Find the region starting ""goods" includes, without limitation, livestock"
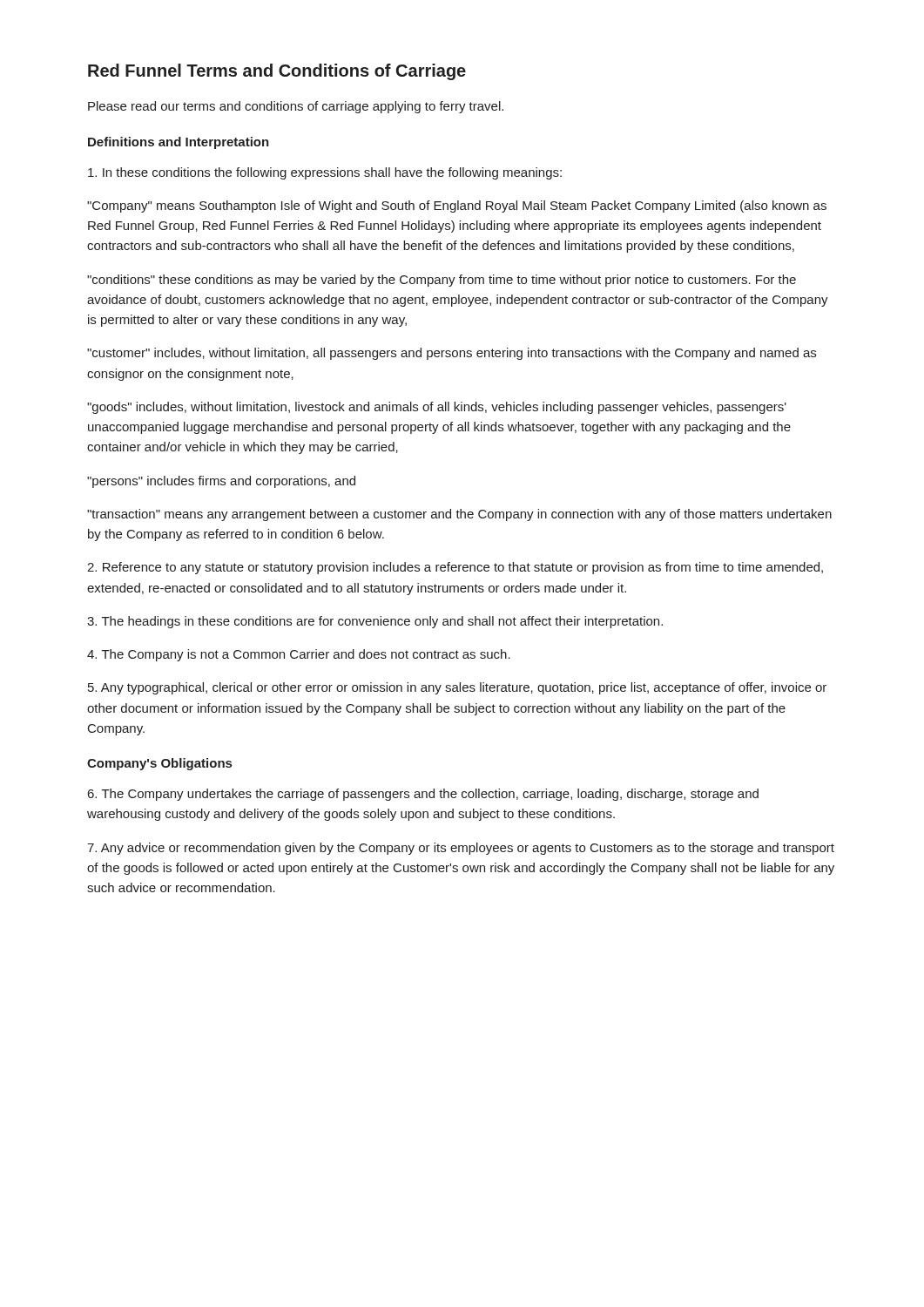Viewport: 924px width, 1307px height. 462,427
